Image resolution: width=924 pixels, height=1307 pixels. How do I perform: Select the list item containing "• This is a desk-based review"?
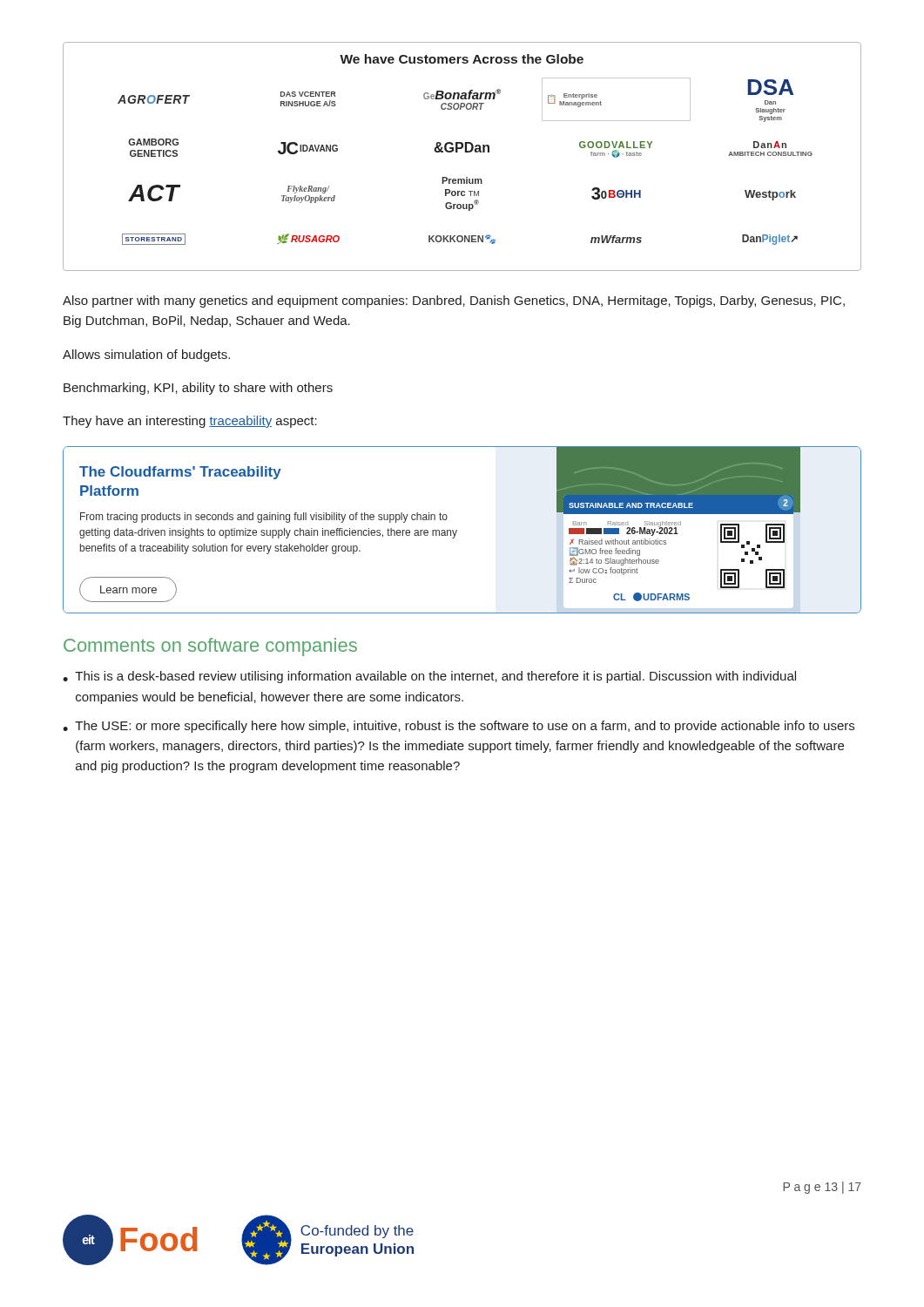tap(462, 686)
